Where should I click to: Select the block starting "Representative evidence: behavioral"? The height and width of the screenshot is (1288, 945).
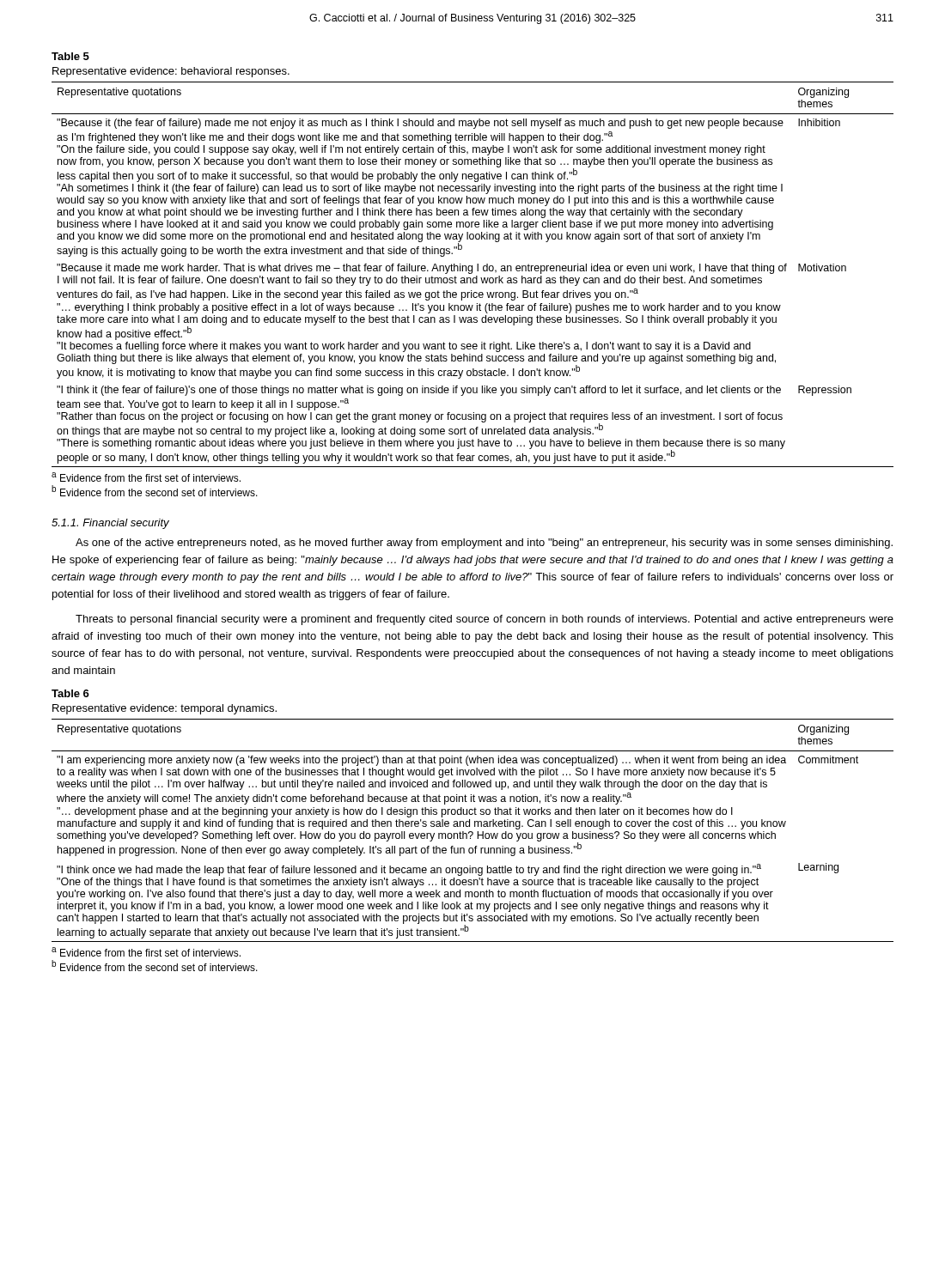171,71
